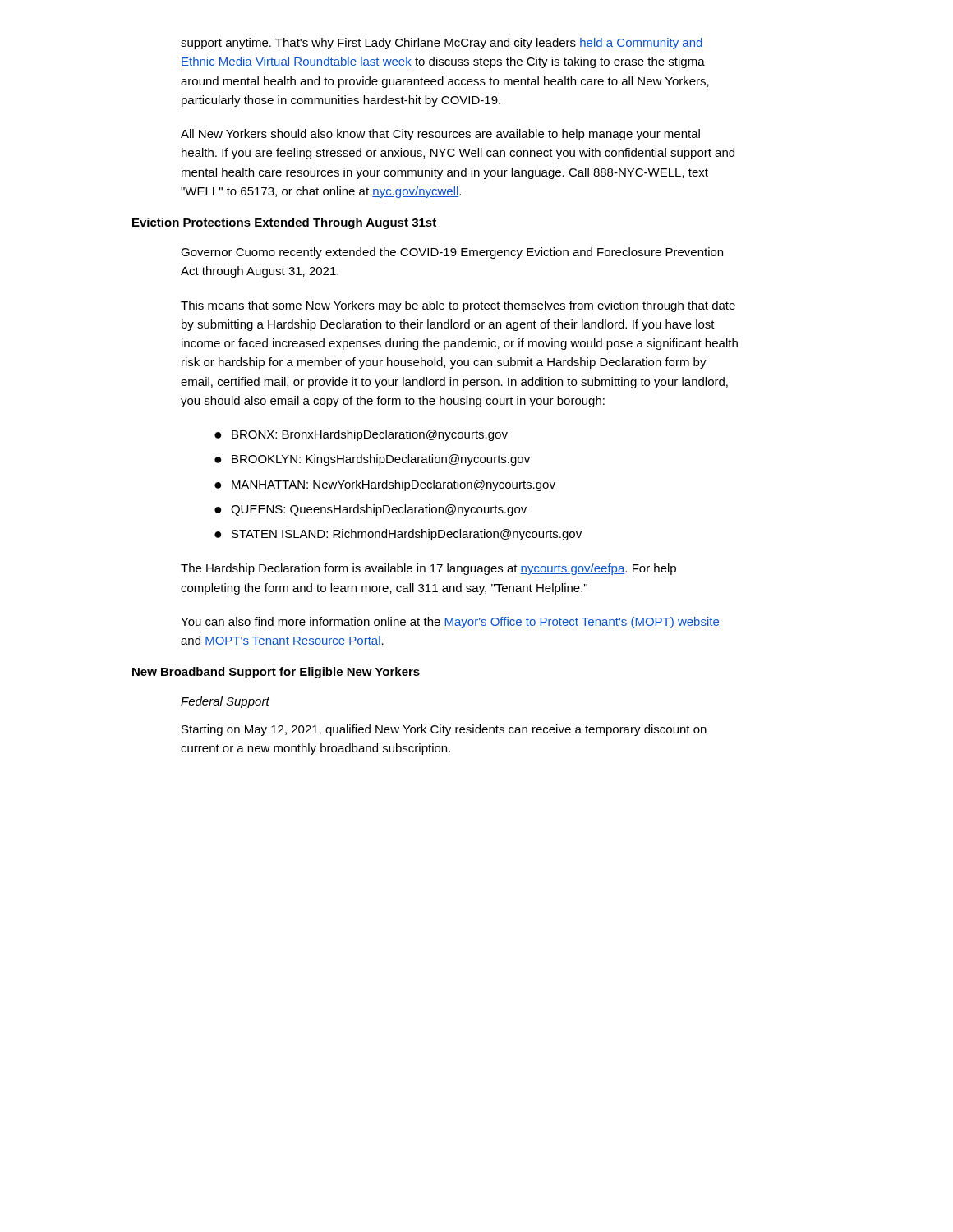
Task: Select the element starting "support anytime. That's"
Action: coord(445,71)
